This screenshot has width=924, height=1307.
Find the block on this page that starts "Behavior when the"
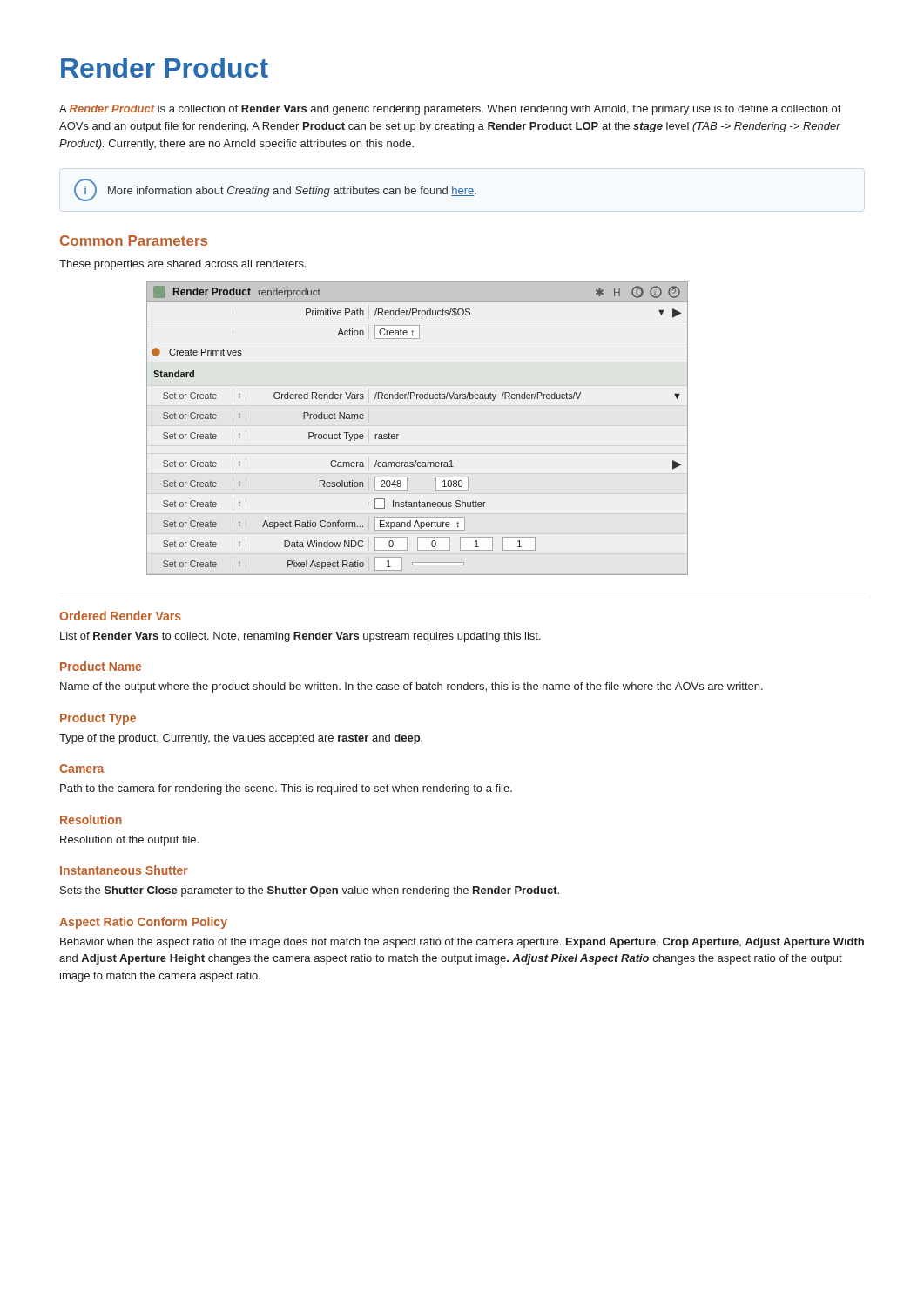[462, 958]
